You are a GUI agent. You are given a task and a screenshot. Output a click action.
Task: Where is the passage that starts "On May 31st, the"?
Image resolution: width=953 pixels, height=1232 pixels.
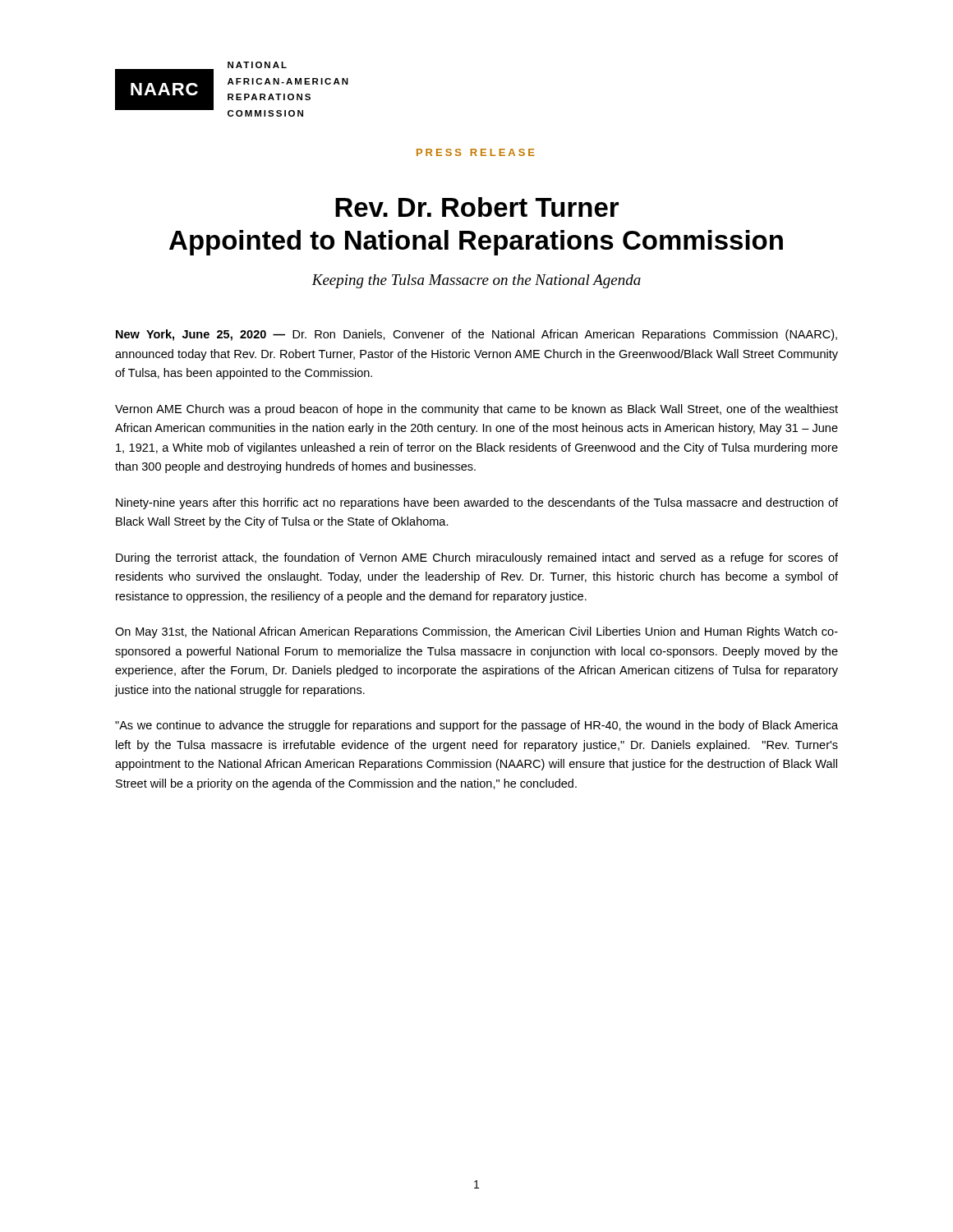pyautogui.click(x=476, y=661)
